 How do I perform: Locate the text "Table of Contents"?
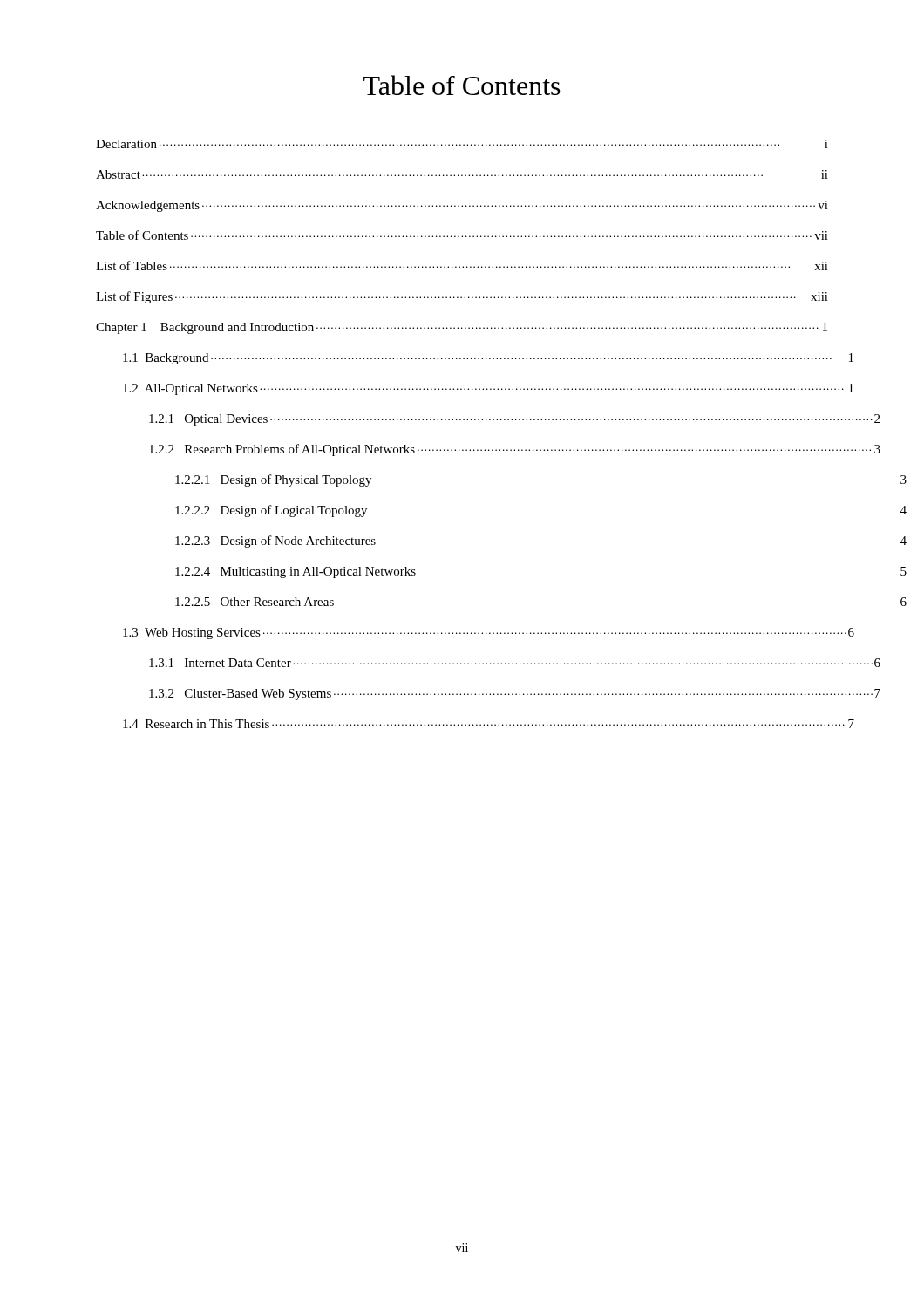[462, 86]
